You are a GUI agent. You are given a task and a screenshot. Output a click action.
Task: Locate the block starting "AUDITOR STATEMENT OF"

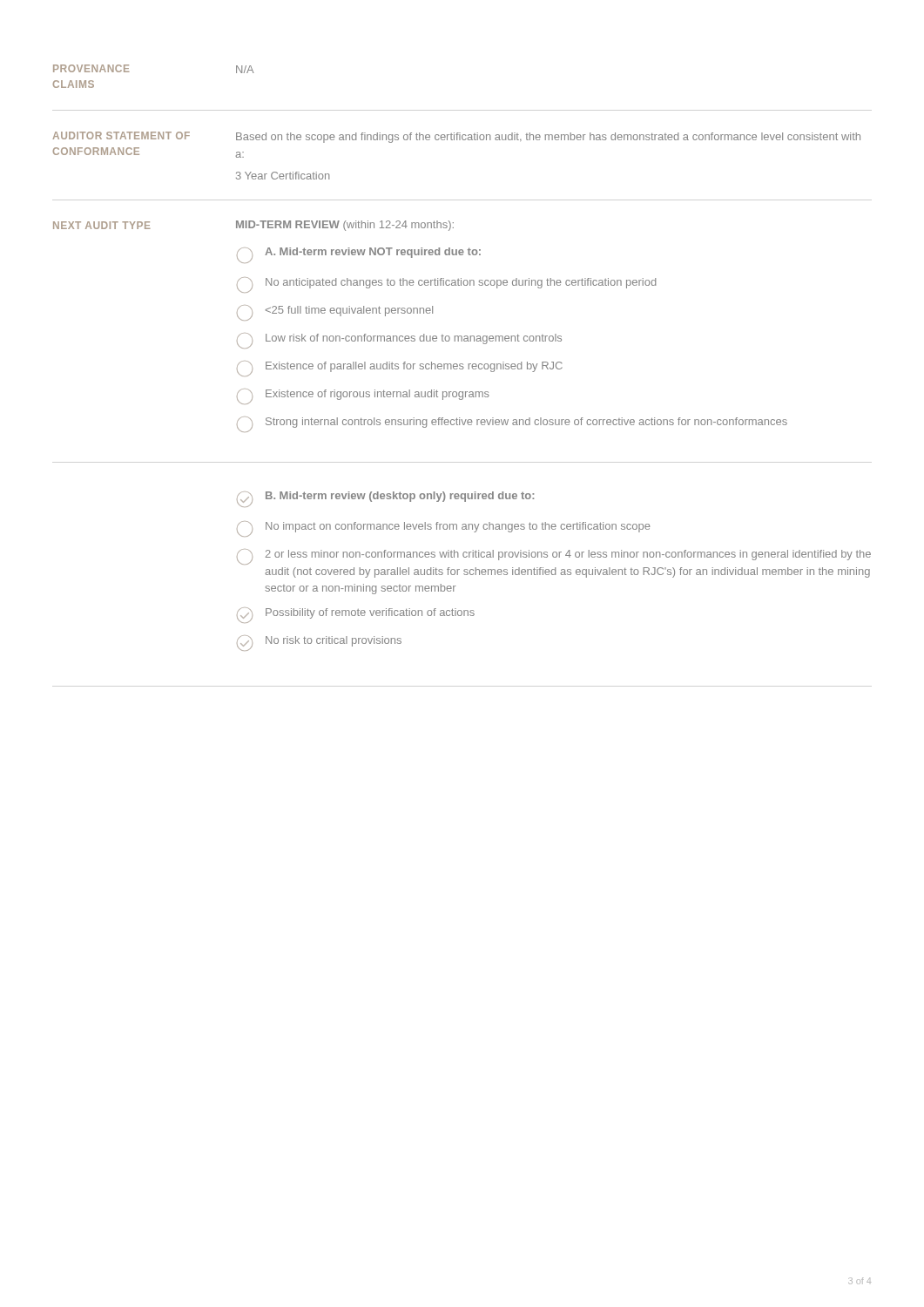(122, 144)
